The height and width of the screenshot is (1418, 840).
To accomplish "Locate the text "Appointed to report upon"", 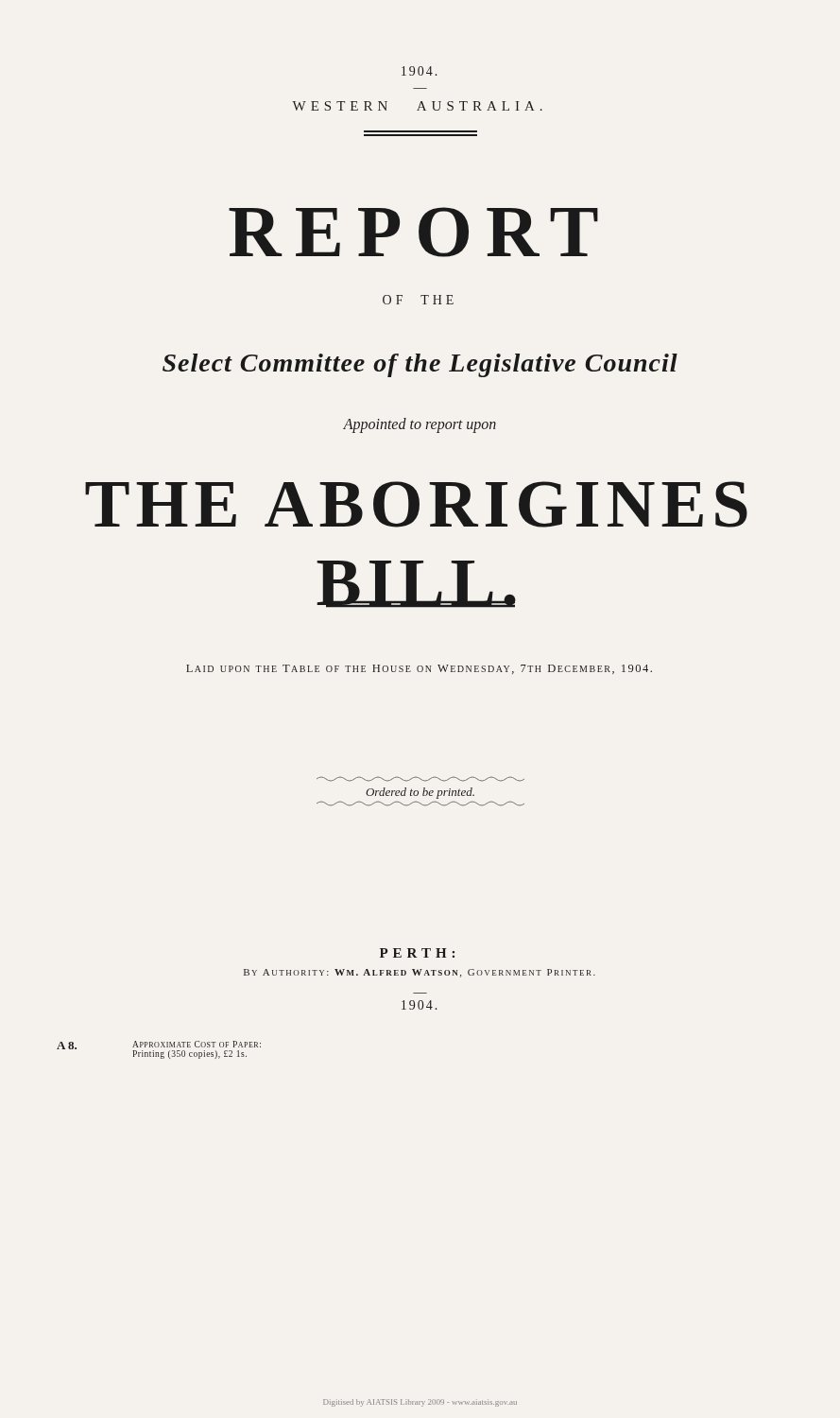I will pos(420,424).
